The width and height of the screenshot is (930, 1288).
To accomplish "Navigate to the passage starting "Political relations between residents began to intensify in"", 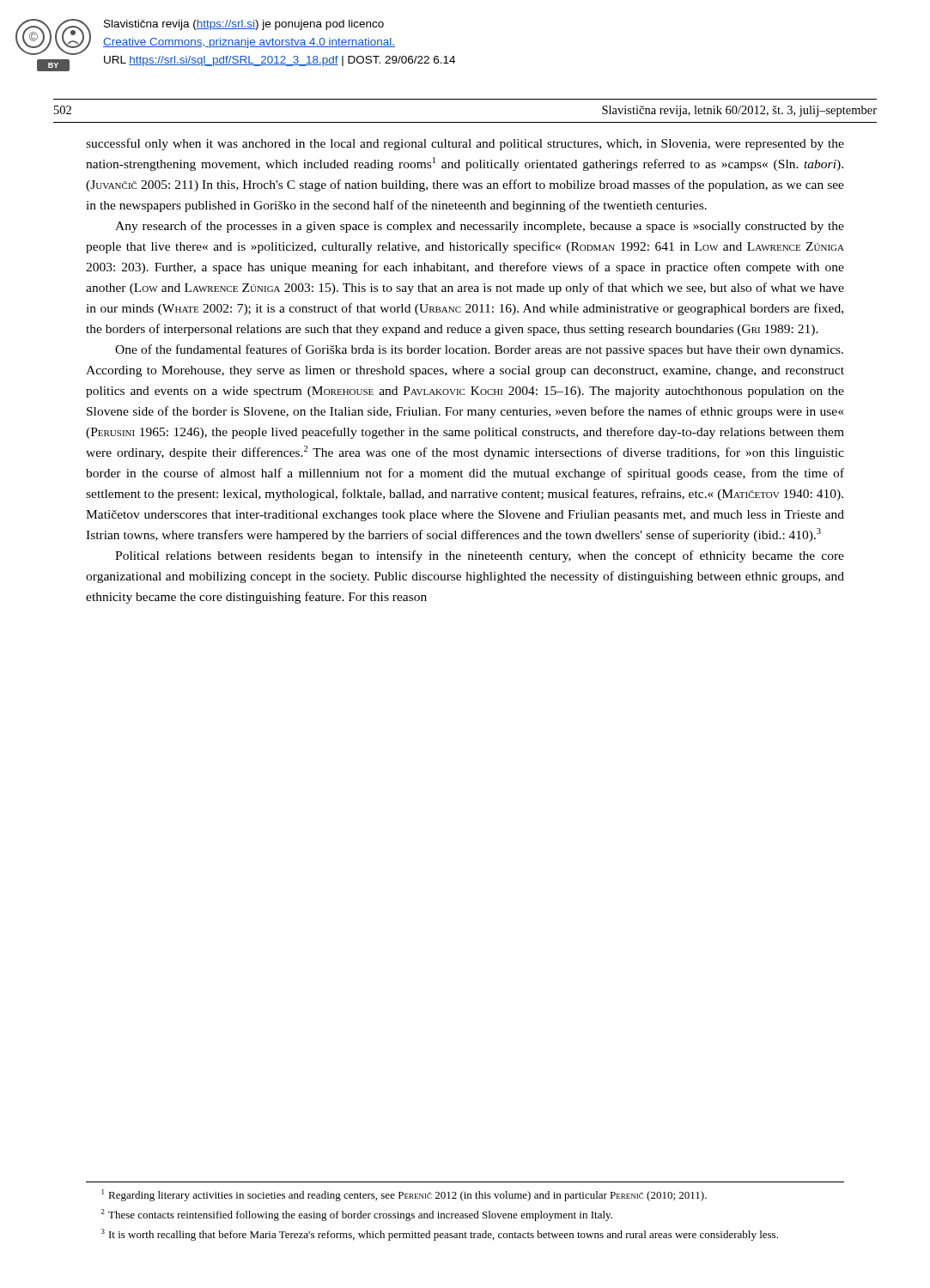I will 465,576.
